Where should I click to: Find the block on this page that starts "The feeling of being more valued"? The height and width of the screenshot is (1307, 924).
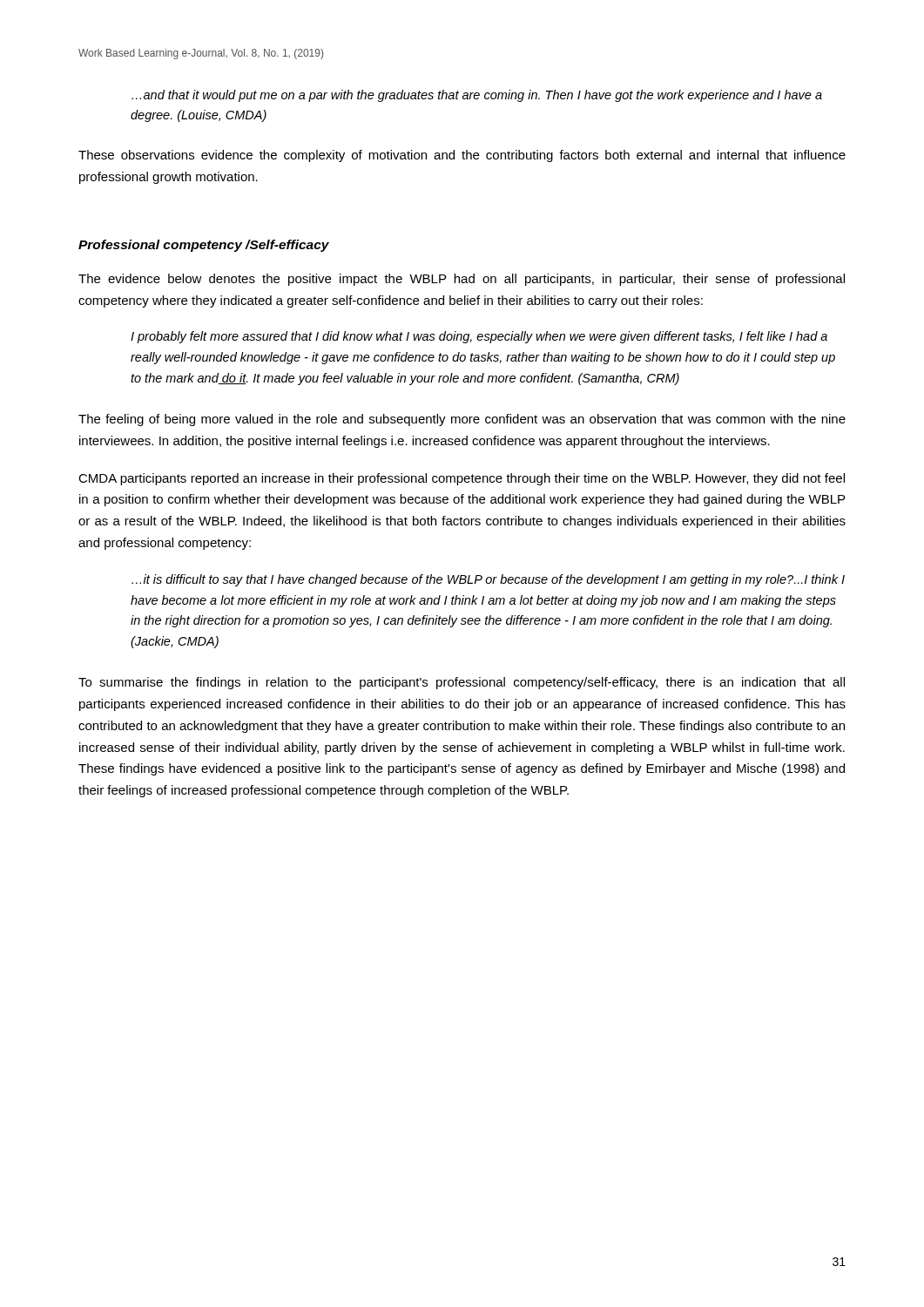[x=462, y=430]
